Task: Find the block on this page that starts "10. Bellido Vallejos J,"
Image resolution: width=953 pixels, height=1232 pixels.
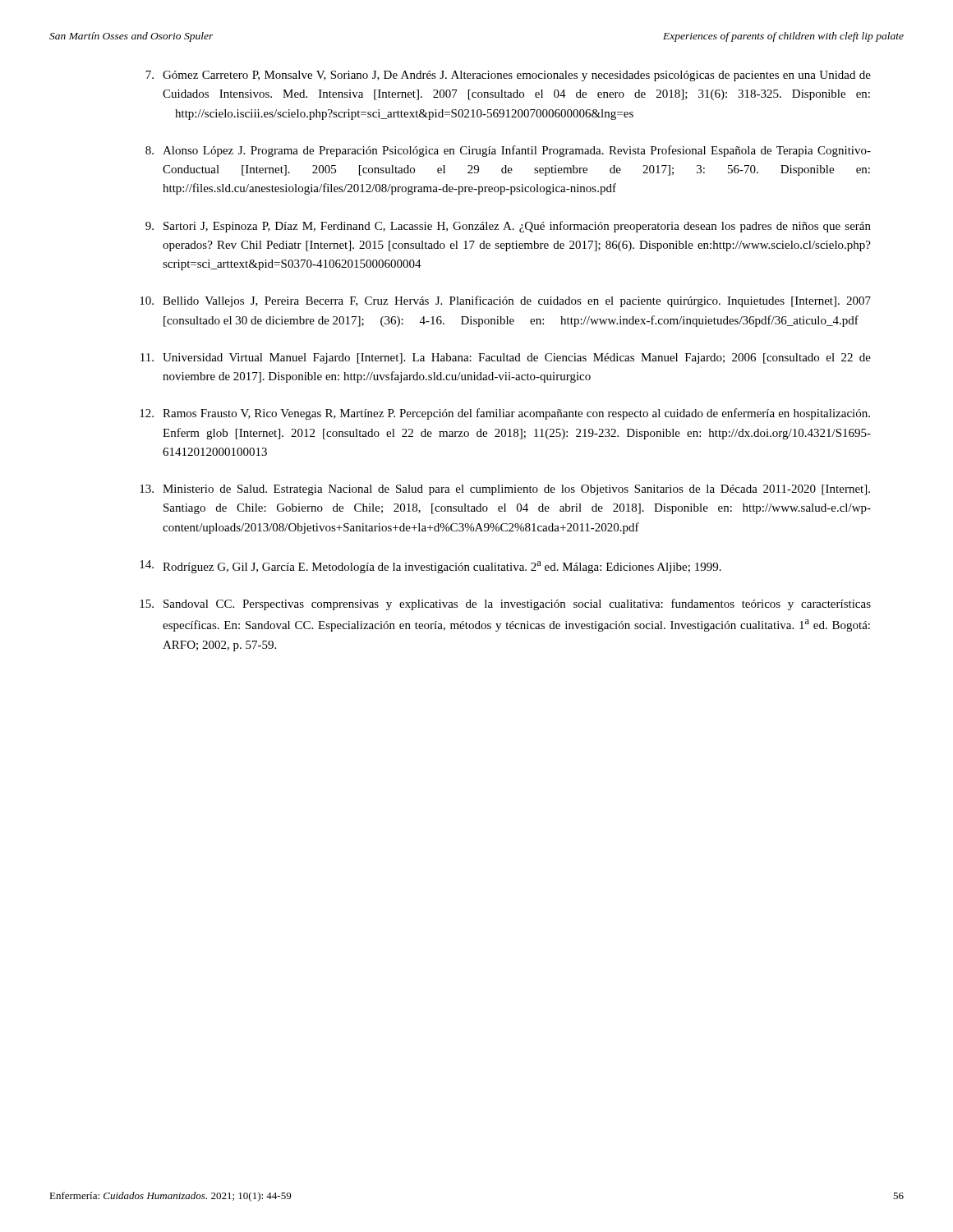Action: (x=497, y=311)
